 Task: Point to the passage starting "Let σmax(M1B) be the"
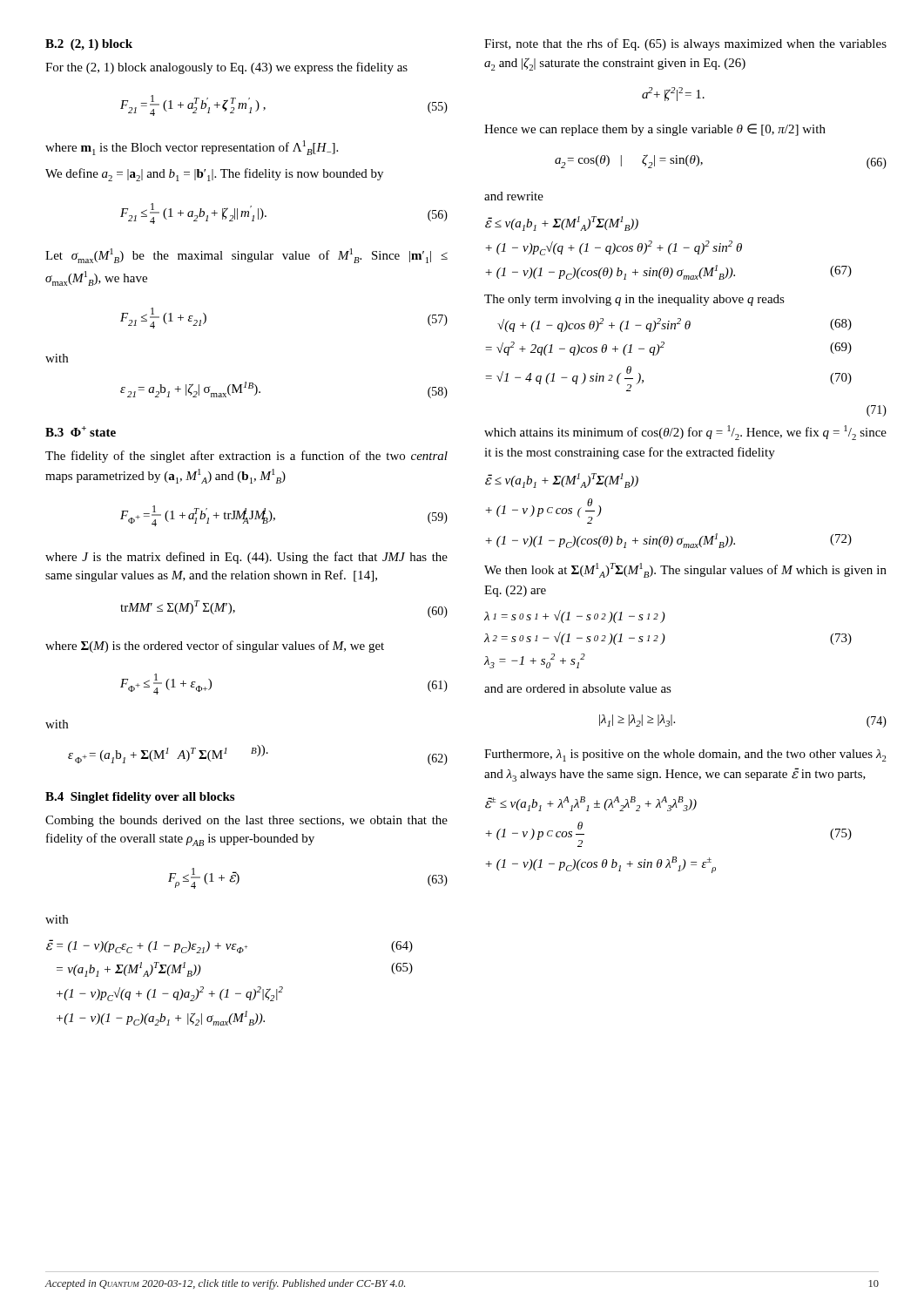click(246, 267)
